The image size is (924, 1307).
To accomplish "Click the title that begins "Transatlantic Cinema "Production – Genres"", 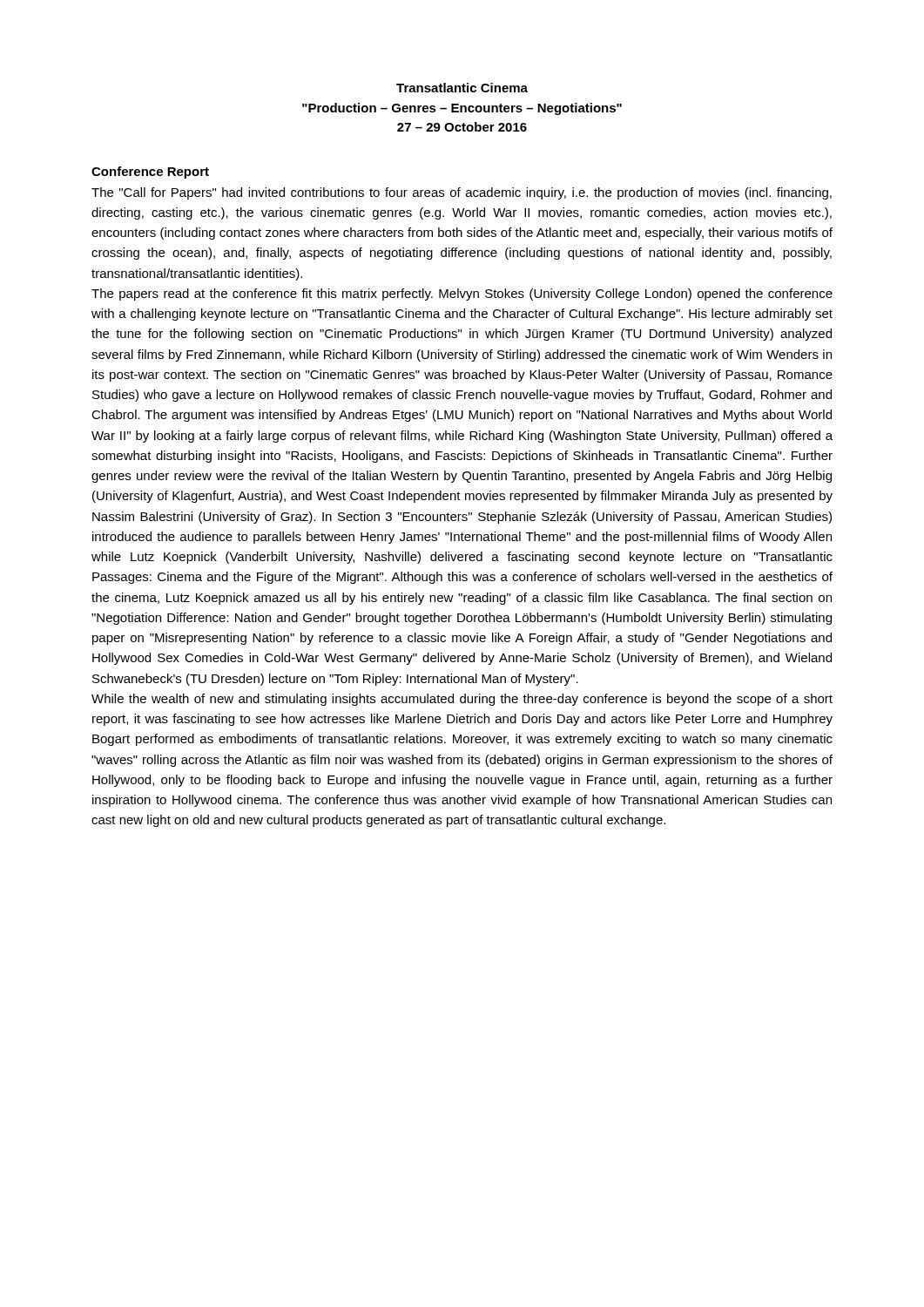I will click(462, 108).
